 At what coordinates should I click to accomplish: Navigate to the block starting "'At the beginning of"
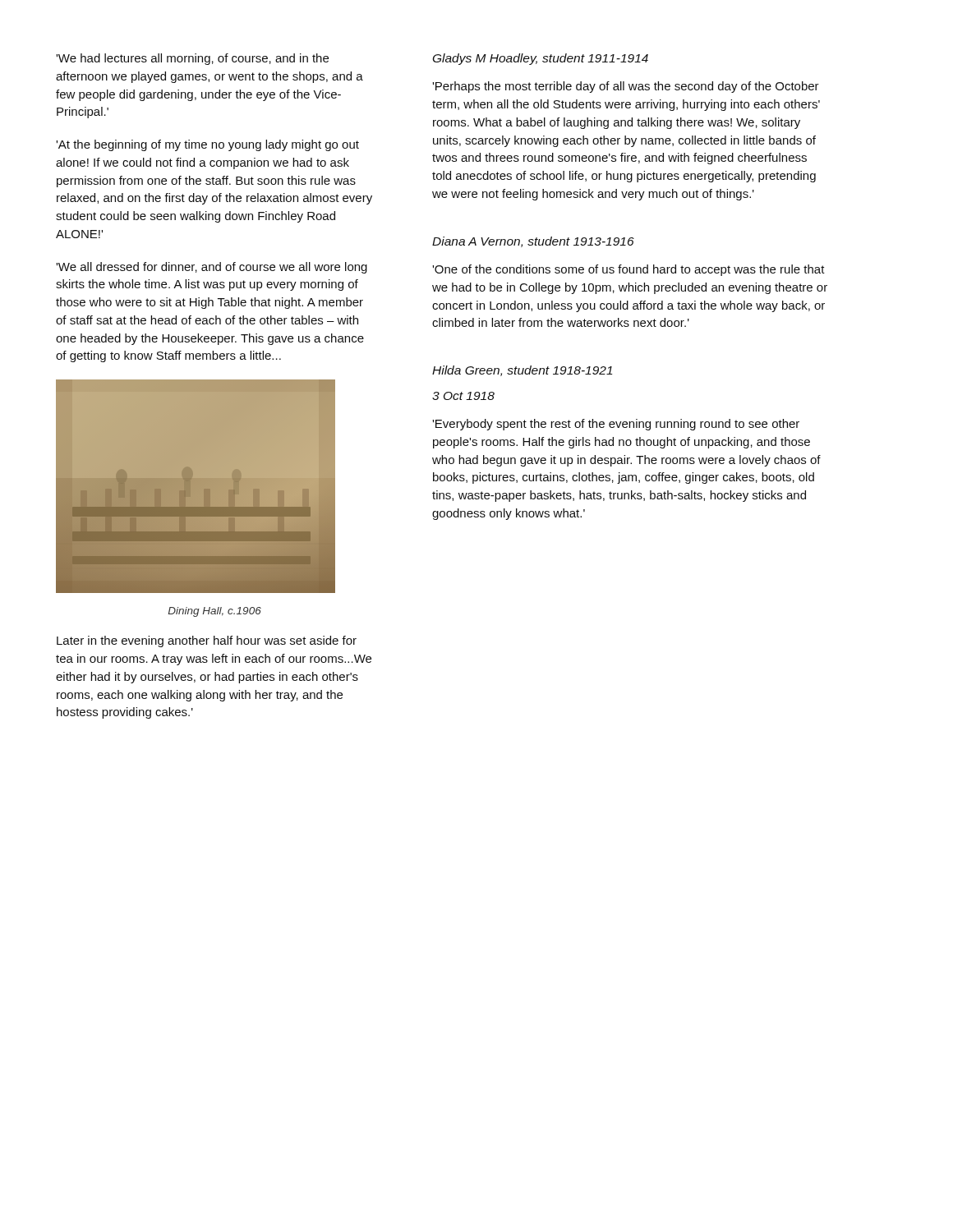click(214, 189)
